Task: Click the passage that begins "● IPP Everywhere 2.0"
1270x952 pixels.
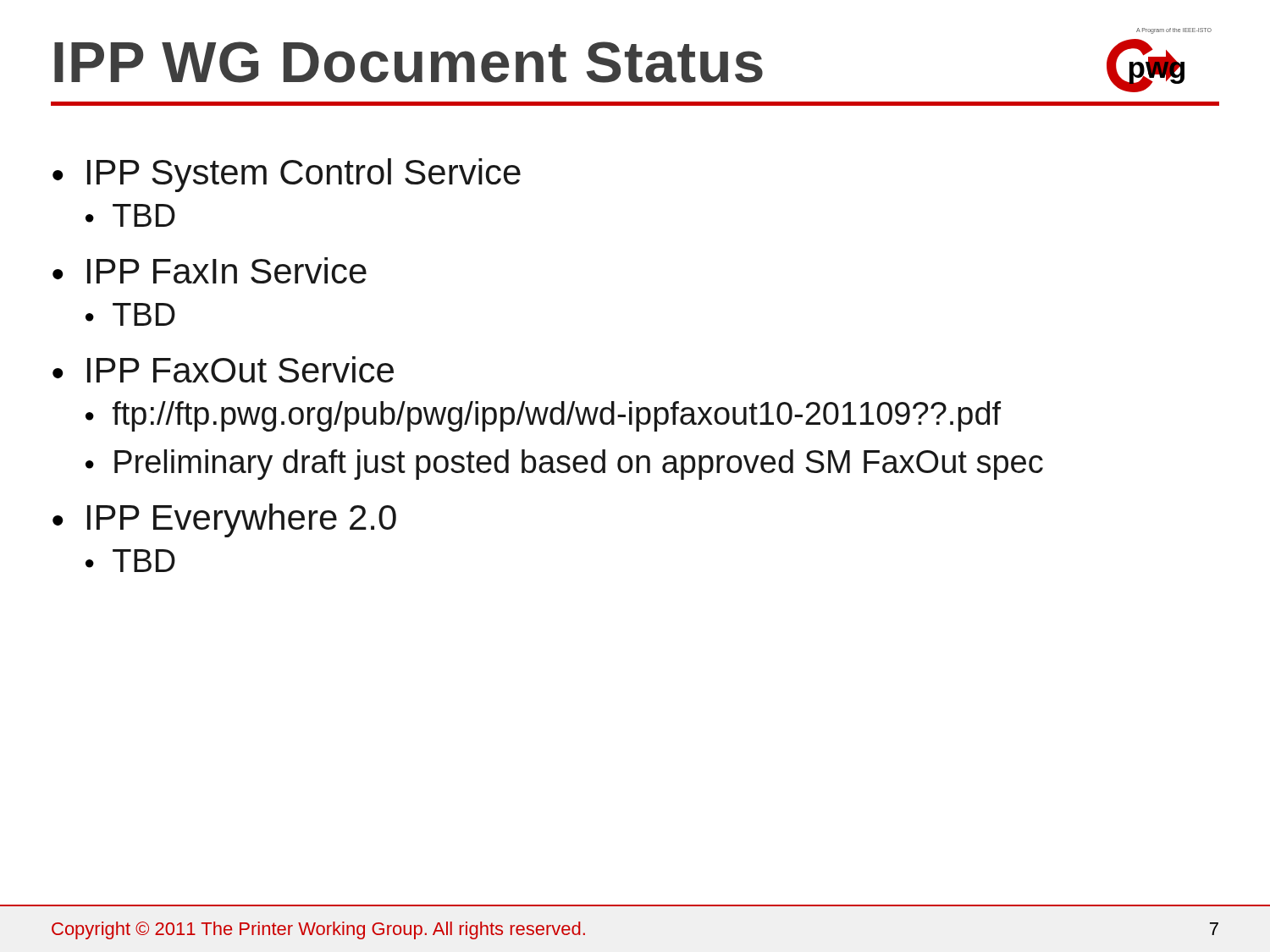Action: 224,520
